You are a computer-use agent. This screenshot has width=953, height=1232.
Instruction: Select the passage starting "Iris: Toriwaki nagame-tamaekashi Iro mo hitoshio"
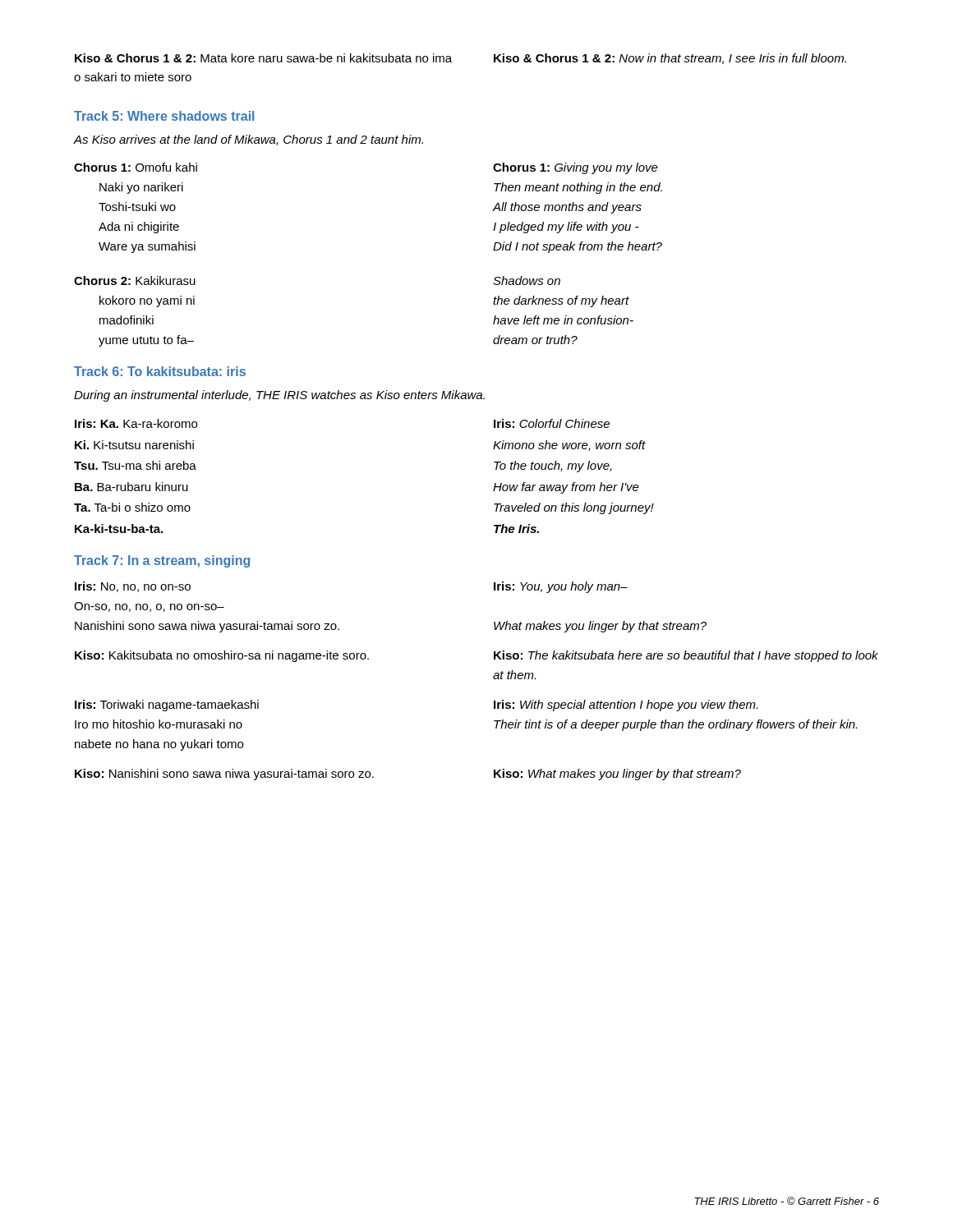(167, 724)
